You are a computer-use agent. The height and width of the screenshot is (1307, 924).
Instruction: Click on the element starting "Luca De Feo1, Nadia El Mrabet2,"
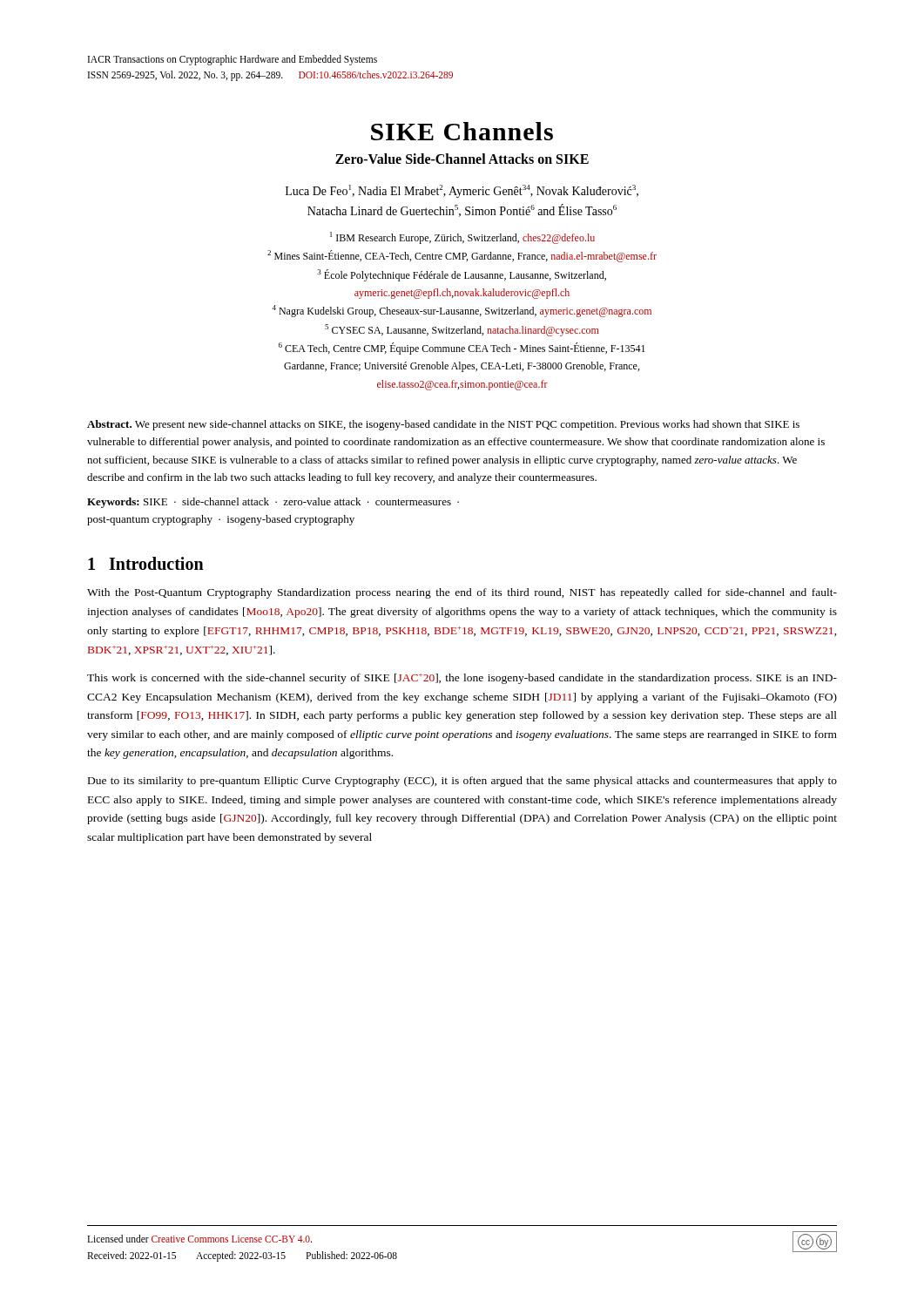coord(462,200)
